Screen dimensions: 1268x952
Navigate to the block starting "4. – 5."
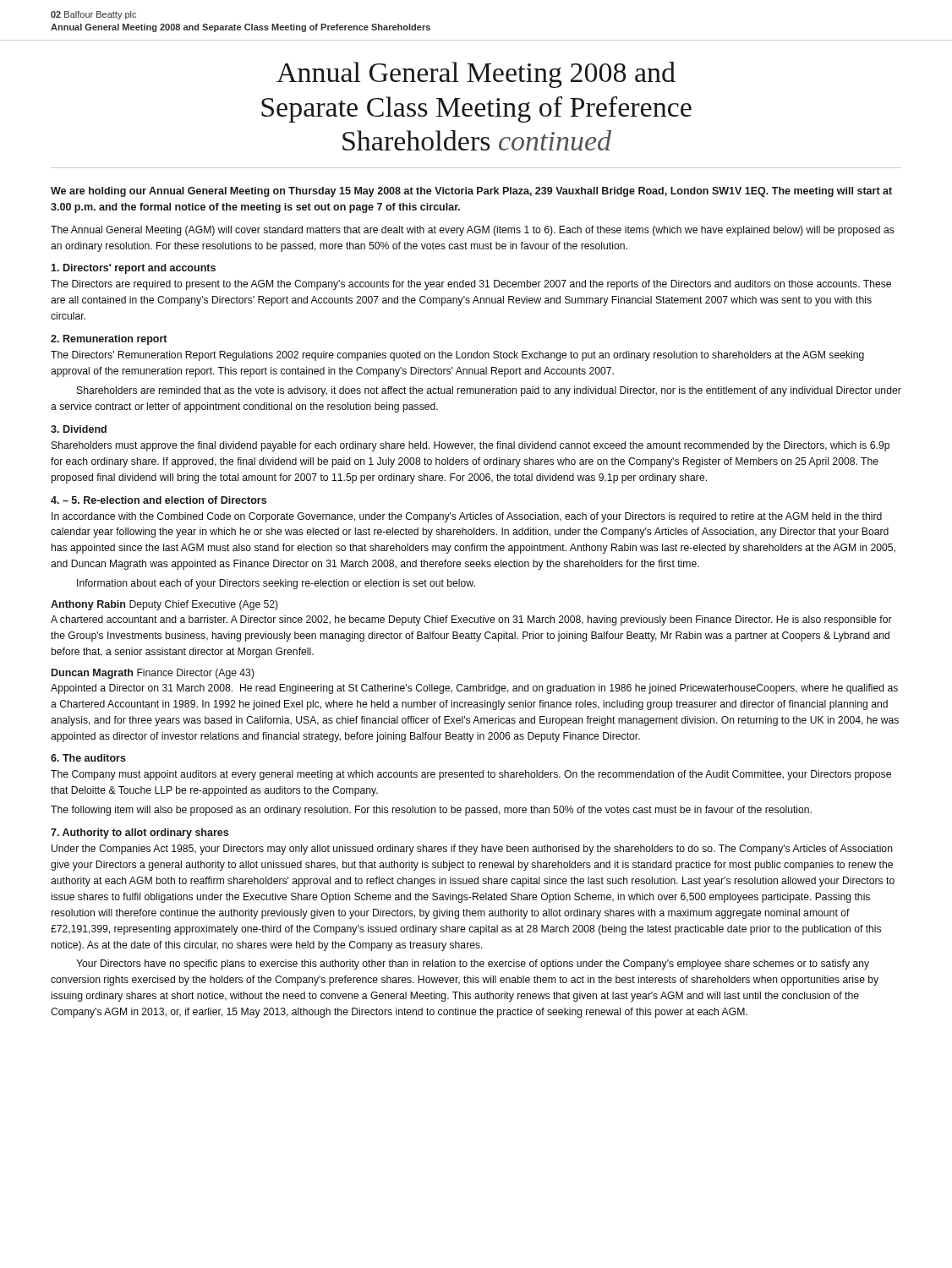tap(159, 500)
